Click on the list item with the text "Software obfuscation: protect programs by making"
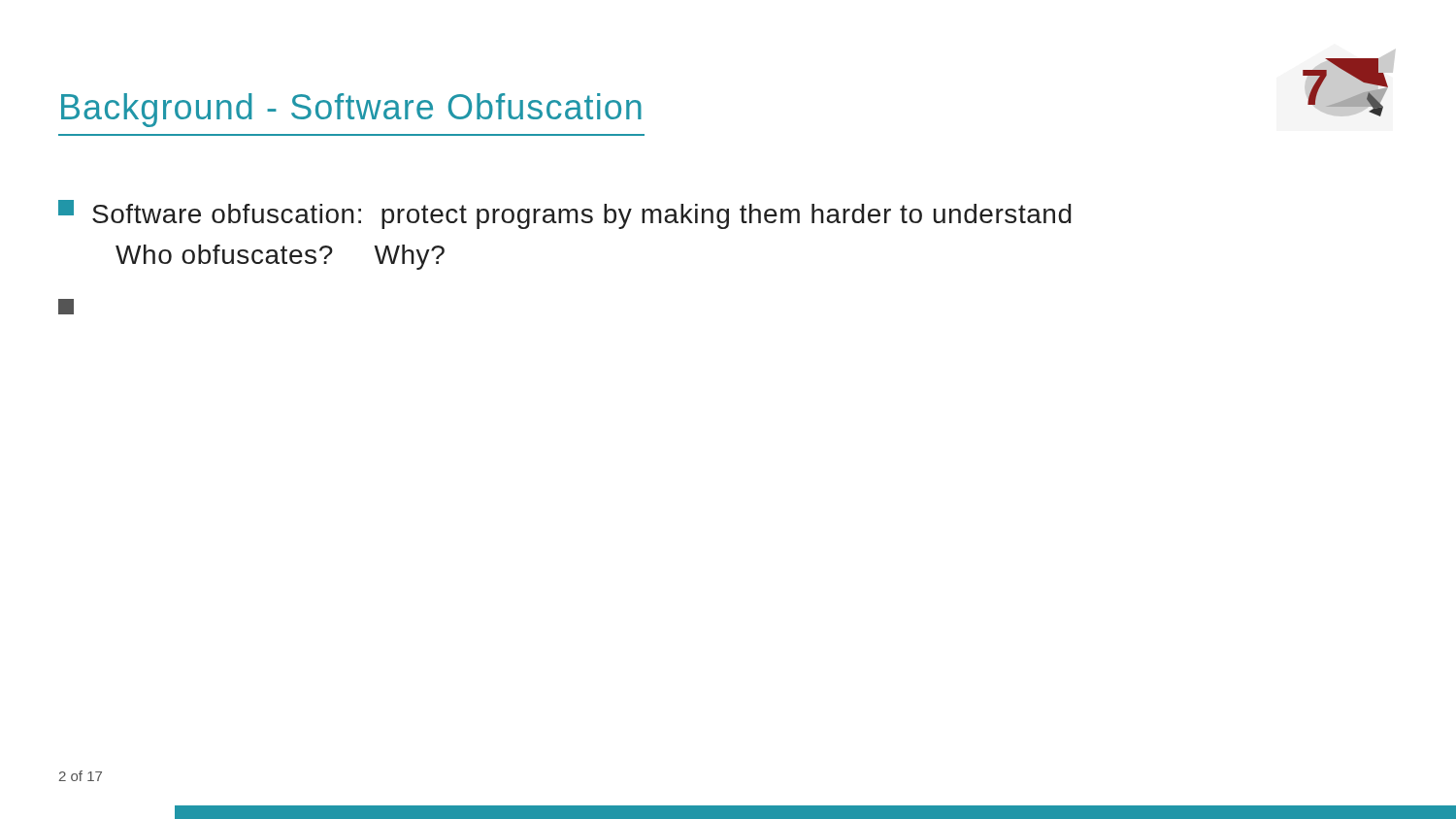 click(x=728, y=235)
